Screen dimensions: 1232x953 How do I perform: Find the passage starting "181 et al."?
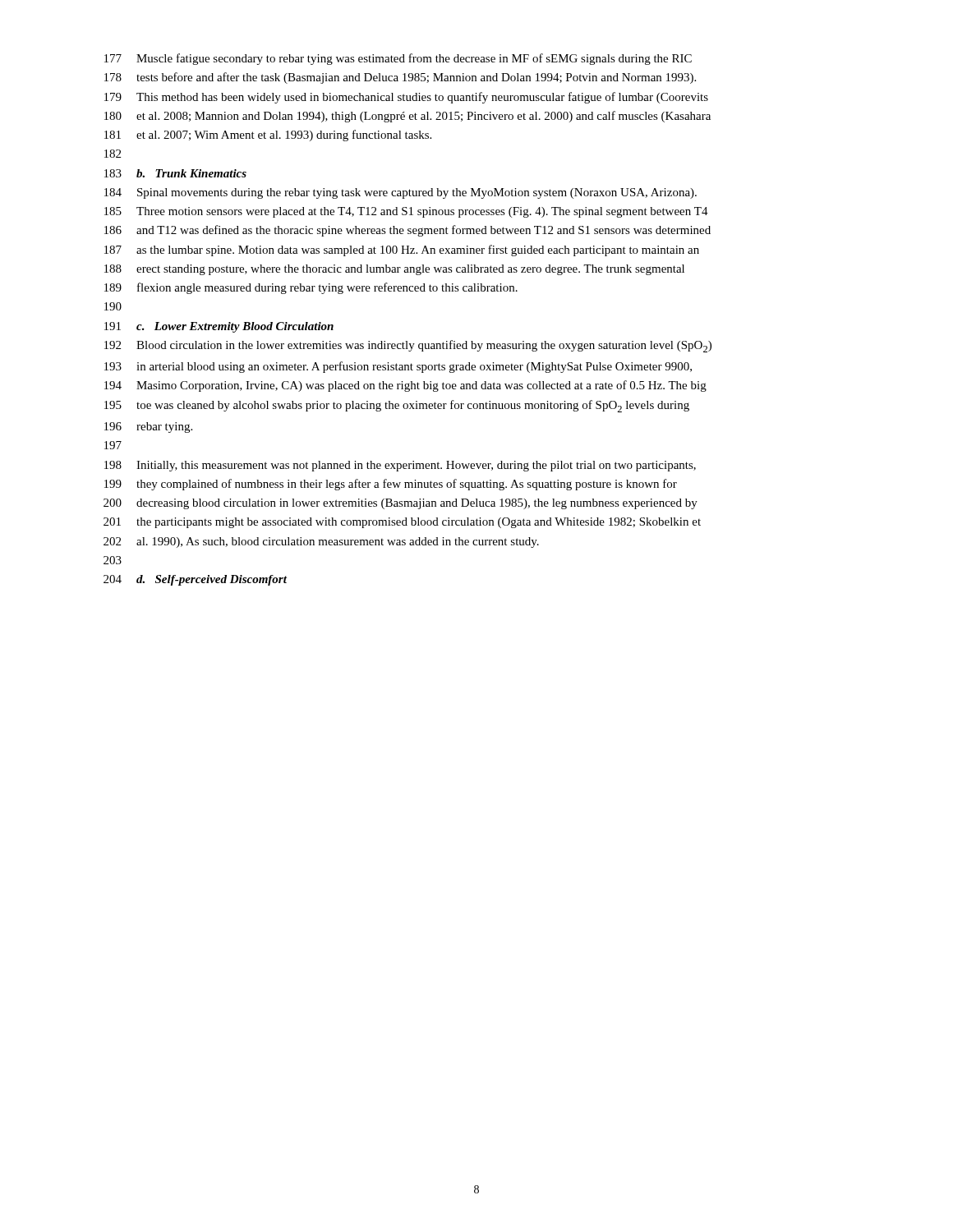point(268,136)
